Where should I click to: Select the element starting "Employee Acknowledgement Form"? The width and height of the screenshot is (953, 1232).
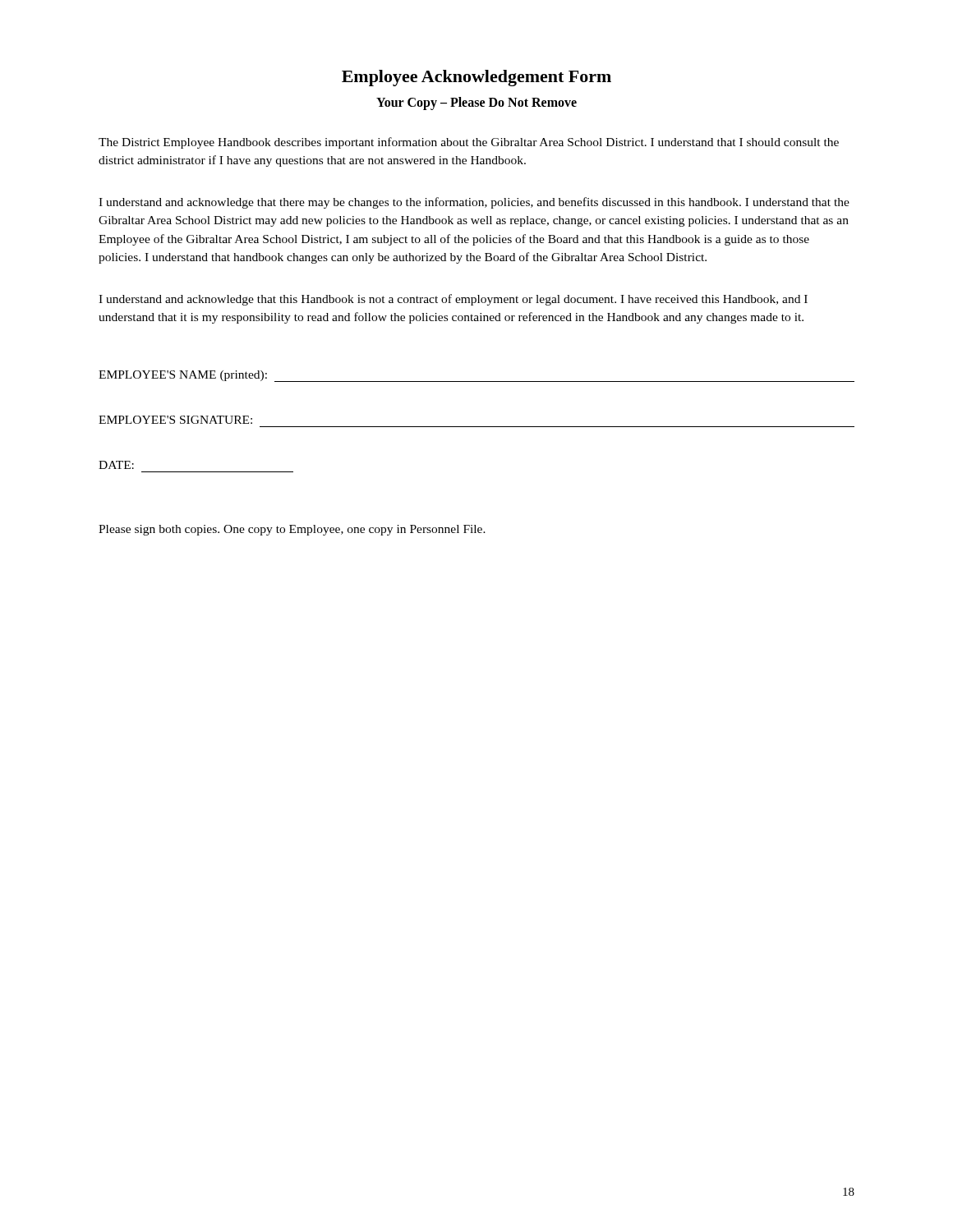[x=476, y=76]
